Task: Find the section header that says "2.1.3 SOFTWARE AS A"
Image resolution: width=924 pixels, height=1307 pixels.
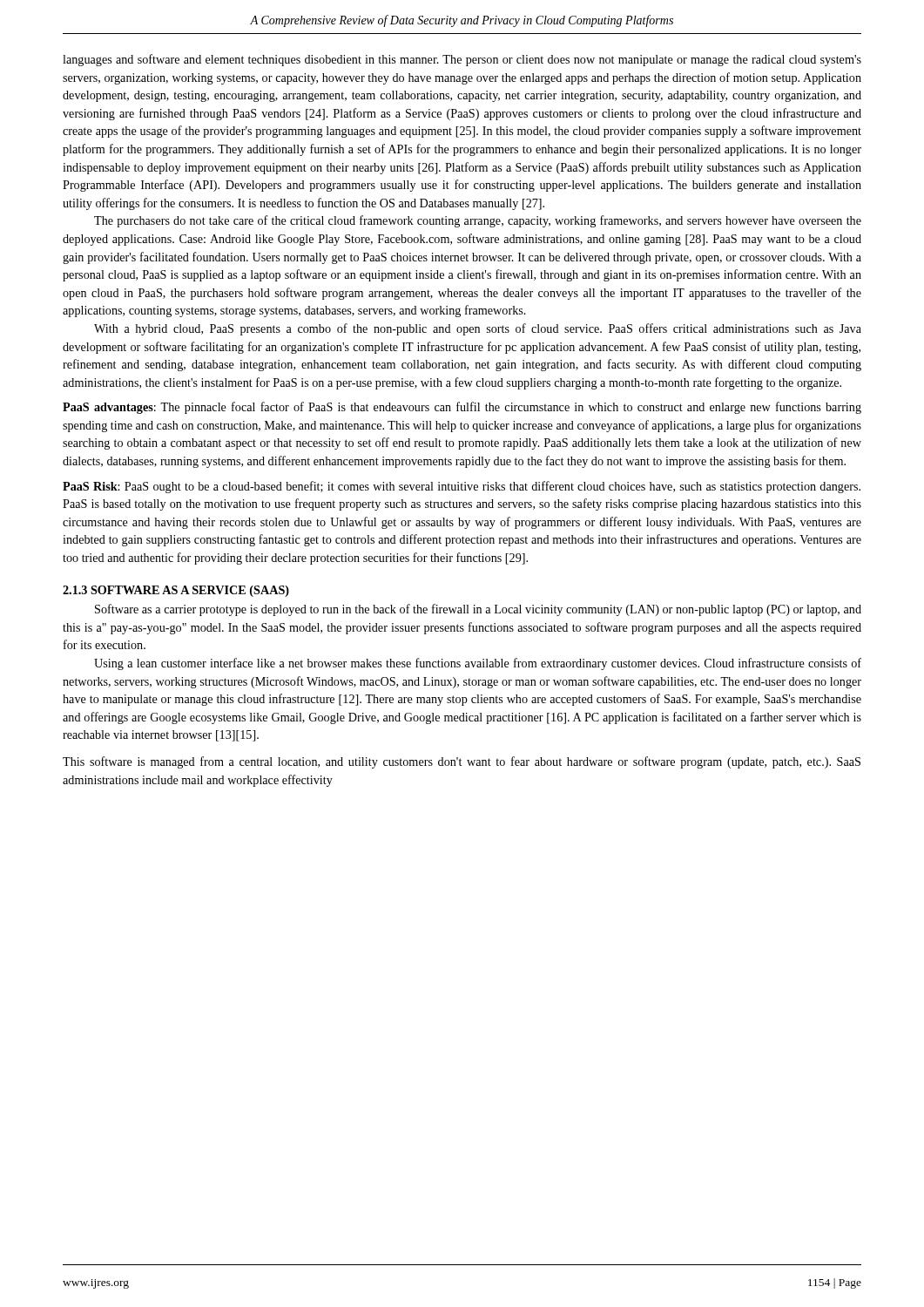Action: [176, 590]
